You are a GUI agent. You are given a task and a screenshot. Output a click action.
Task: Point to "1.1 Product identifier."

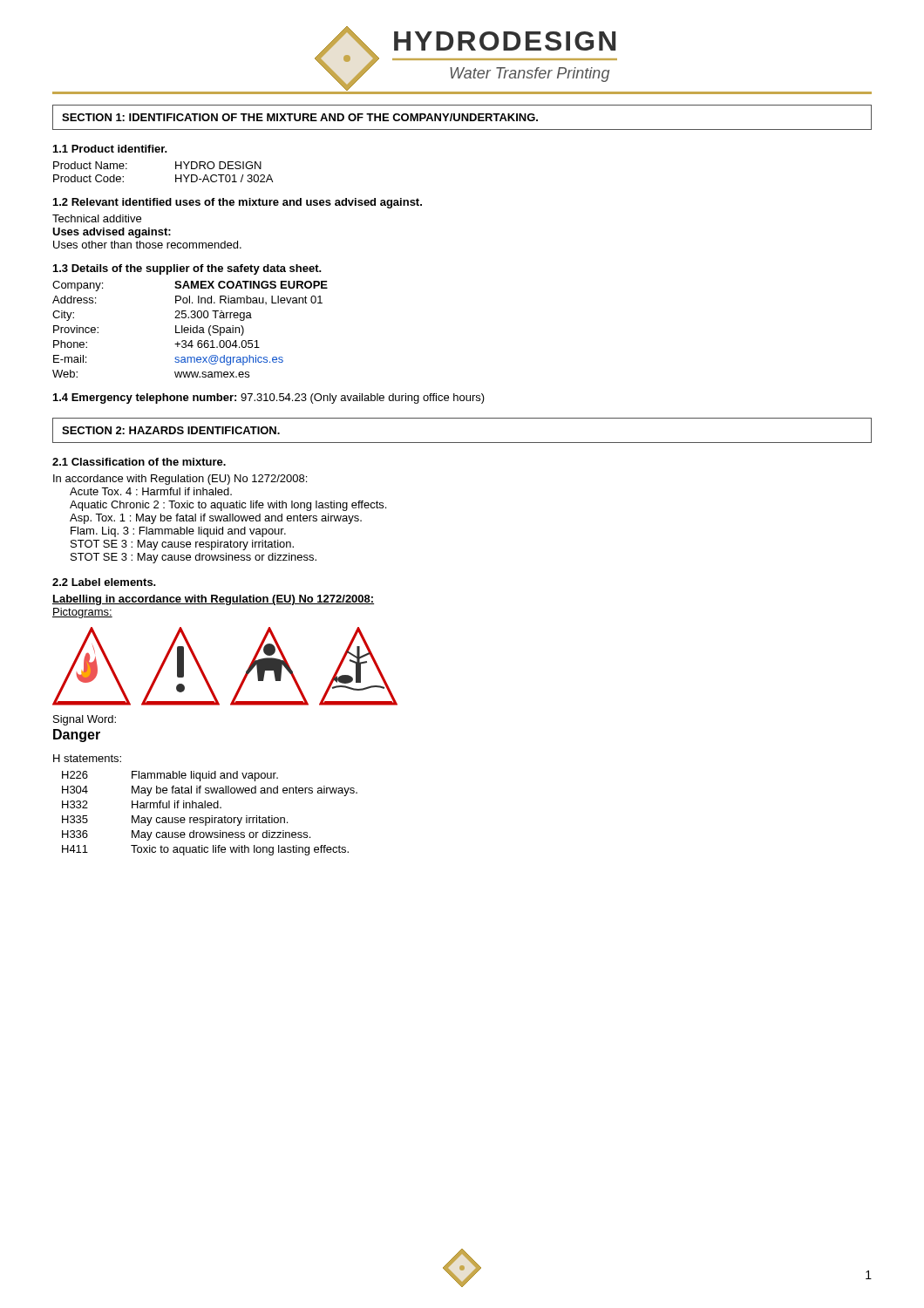[110, 149]
